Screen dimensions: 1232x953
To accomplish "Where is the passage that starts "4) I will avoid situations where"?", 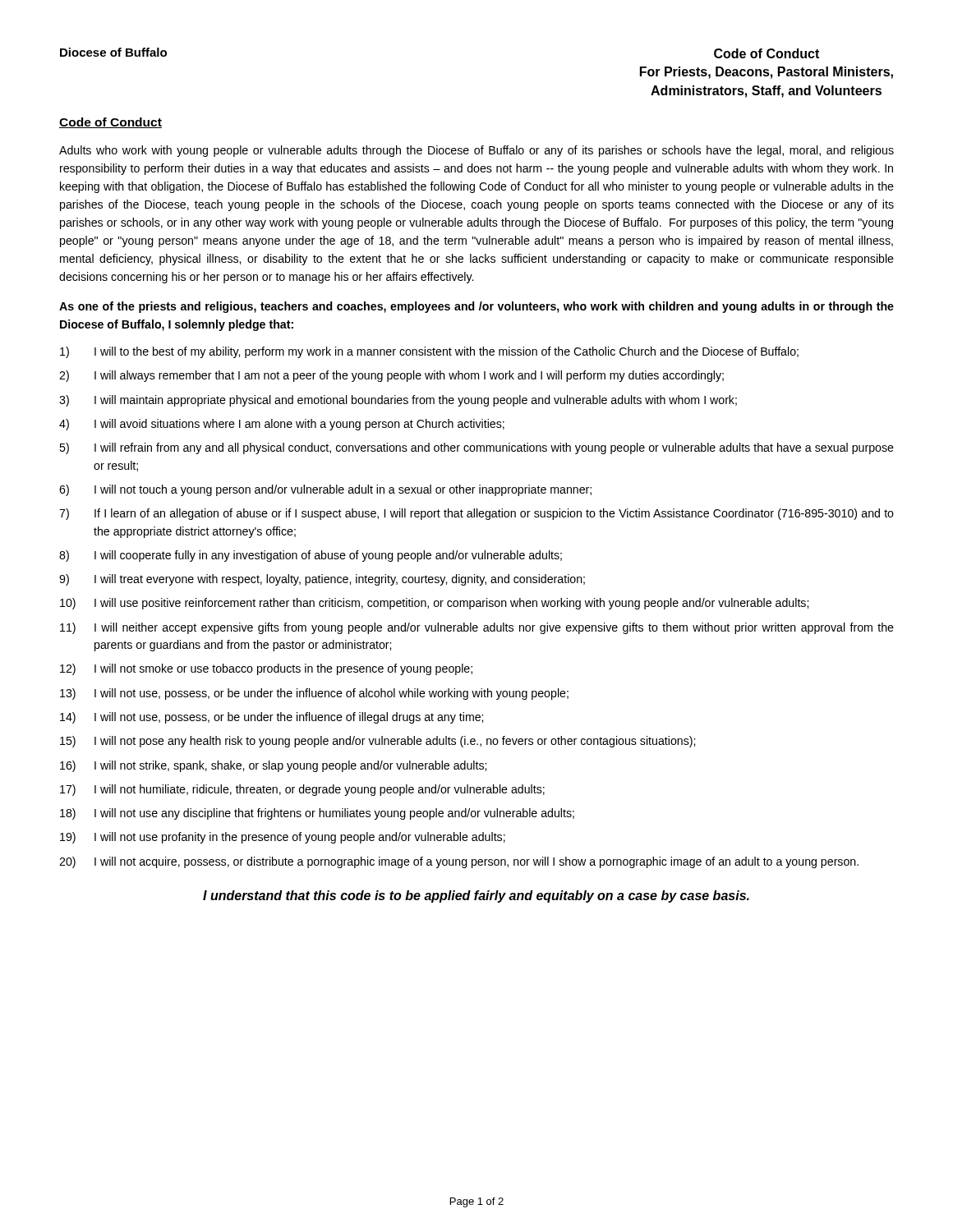I will click(x=476, y=424).
